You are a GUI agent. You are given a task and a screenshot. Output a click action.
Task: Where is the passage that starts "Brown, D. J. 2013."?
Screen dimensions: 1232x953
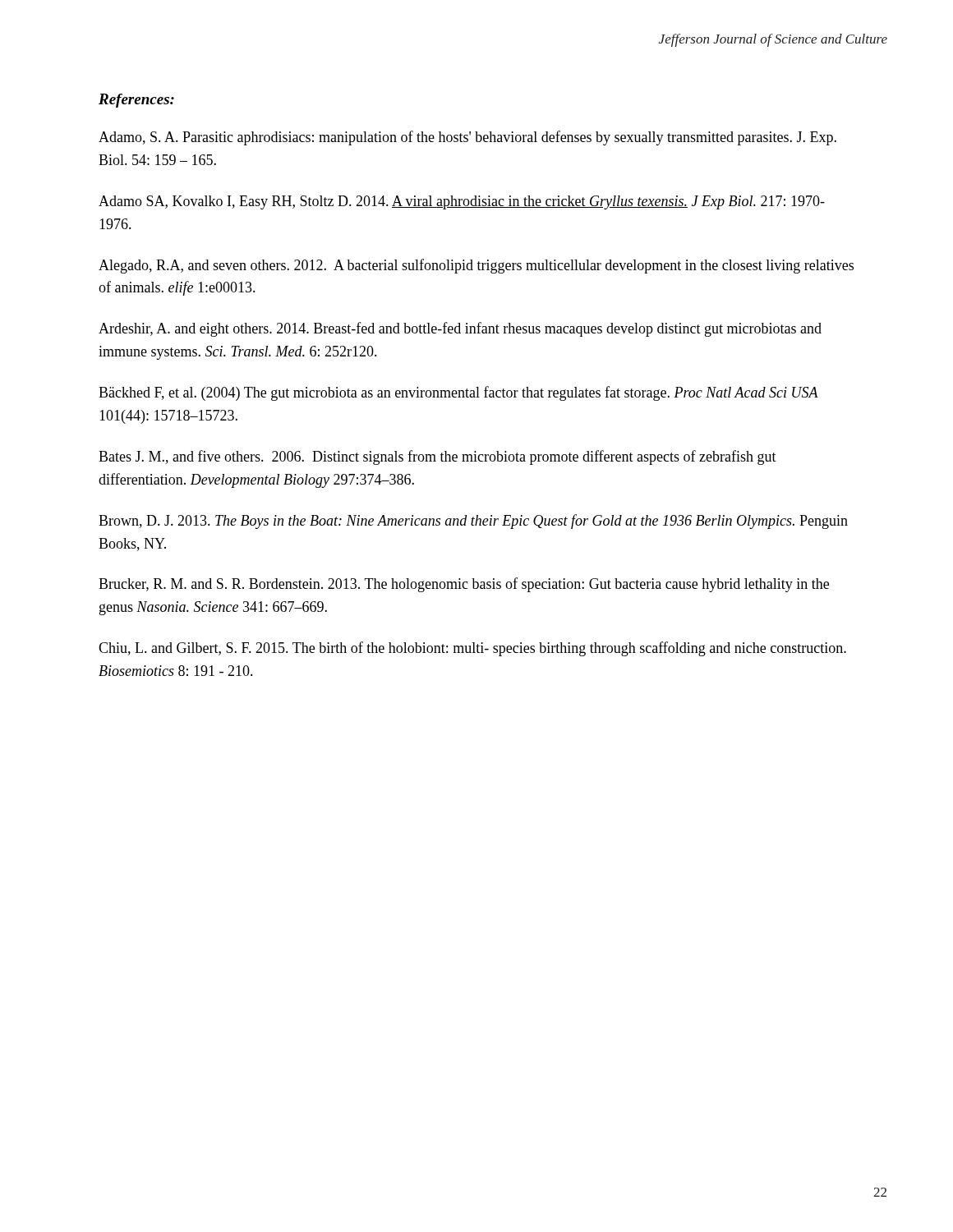473,532
